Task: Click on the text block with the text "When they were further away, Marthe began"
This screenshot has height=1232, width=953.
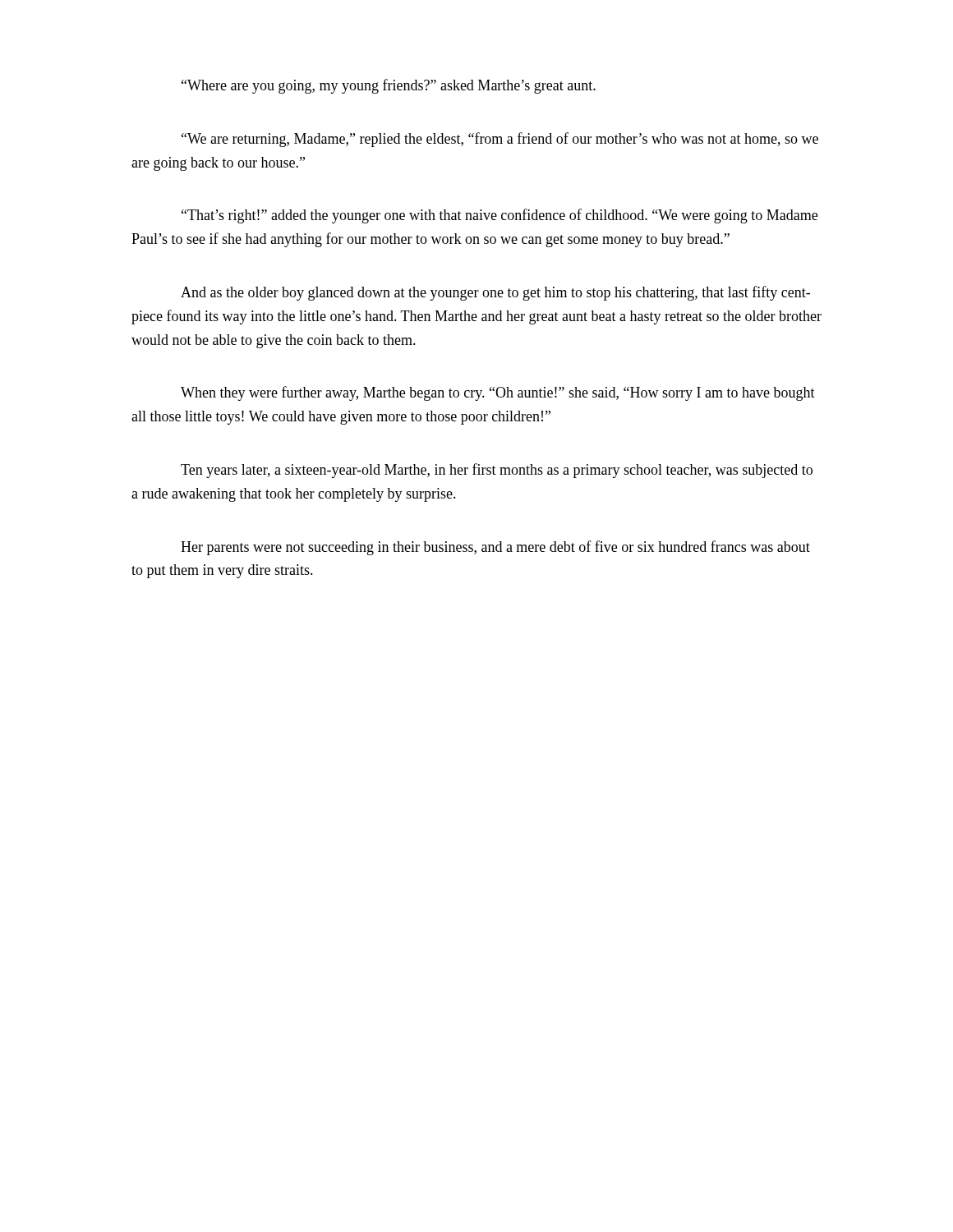Action: (x=473, y=405)
